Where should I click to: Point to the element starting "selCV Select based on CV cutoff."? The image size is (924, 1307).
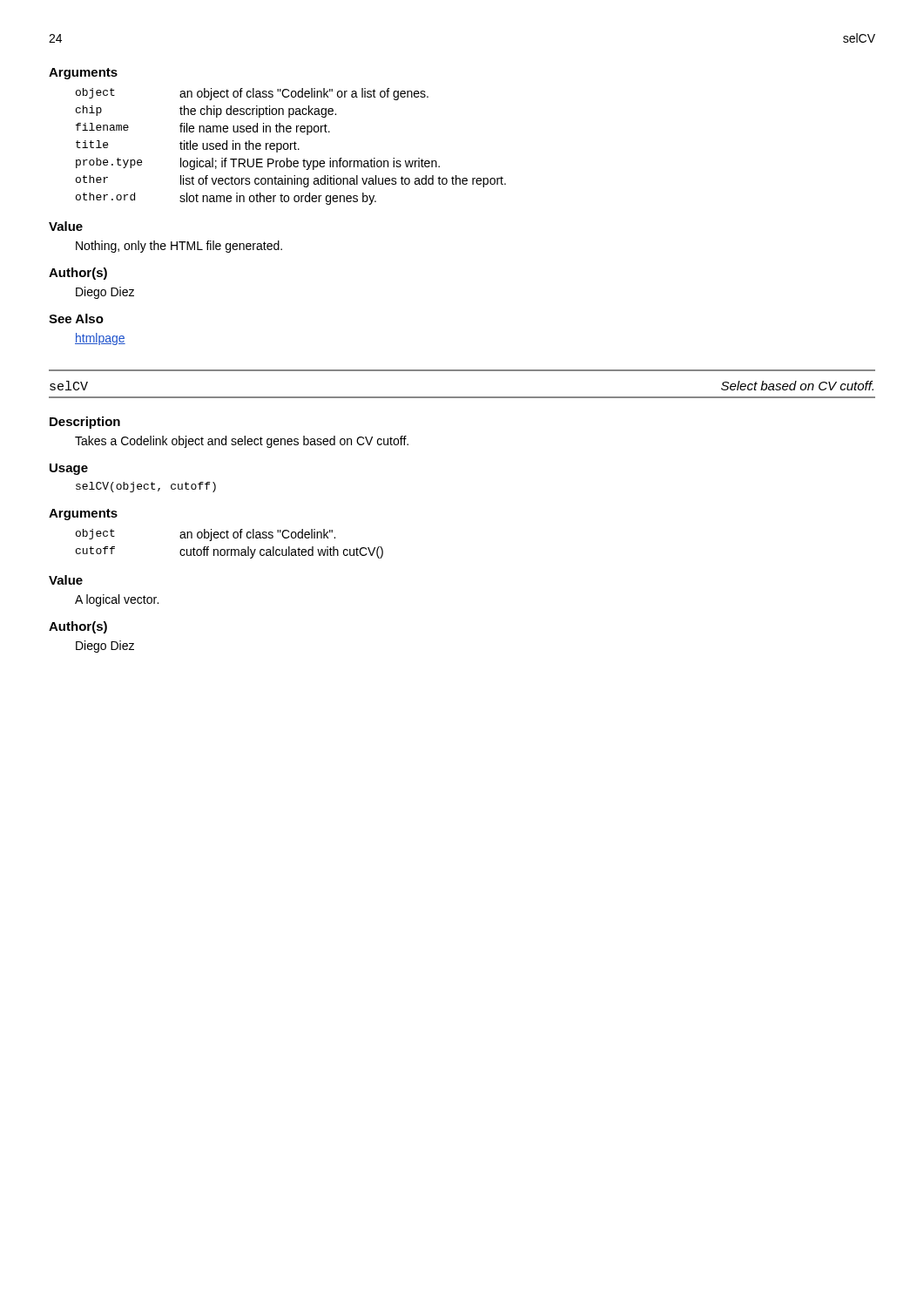tap(462, 386)
